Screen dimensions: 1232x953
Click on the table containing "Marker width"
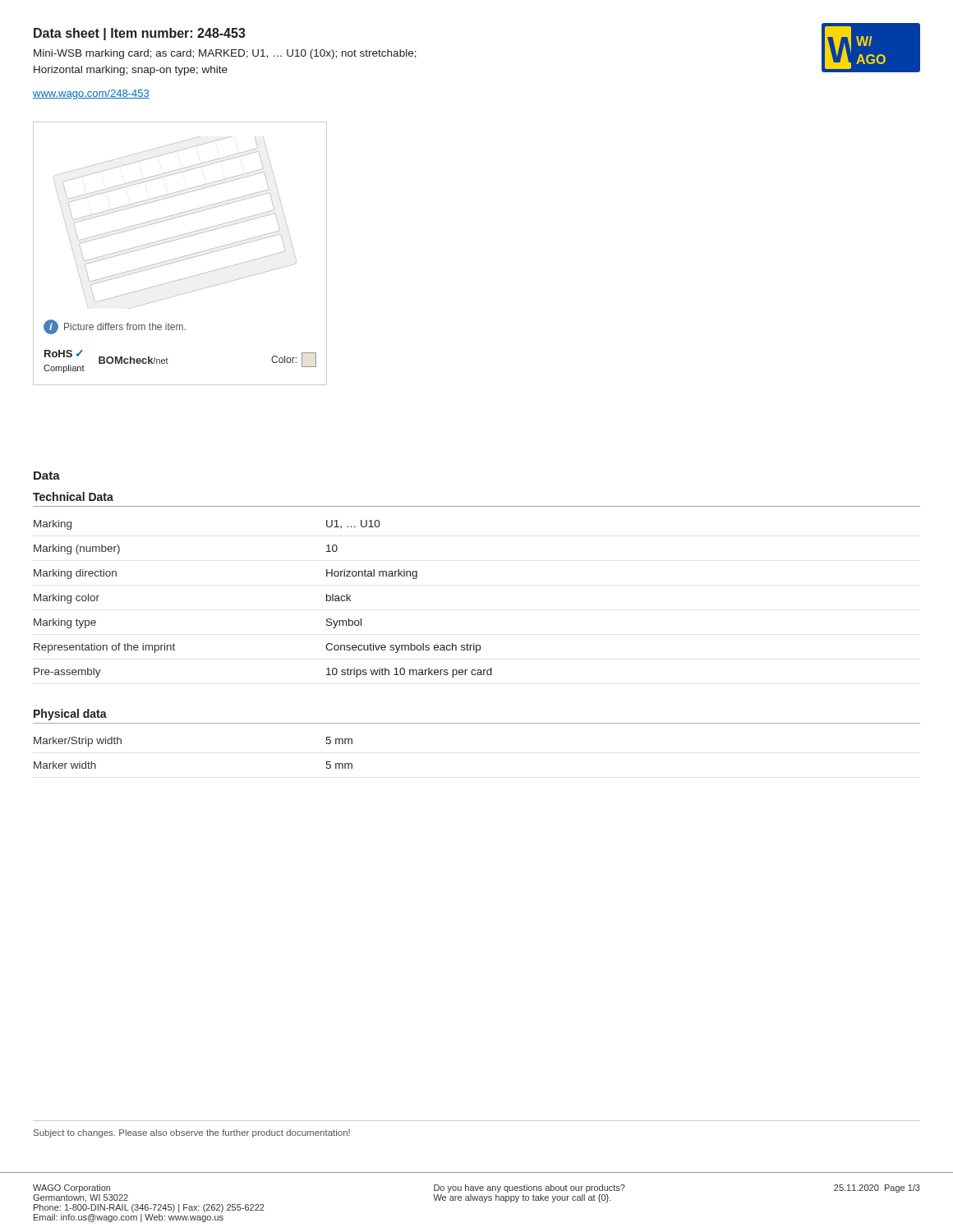[476, 753]
